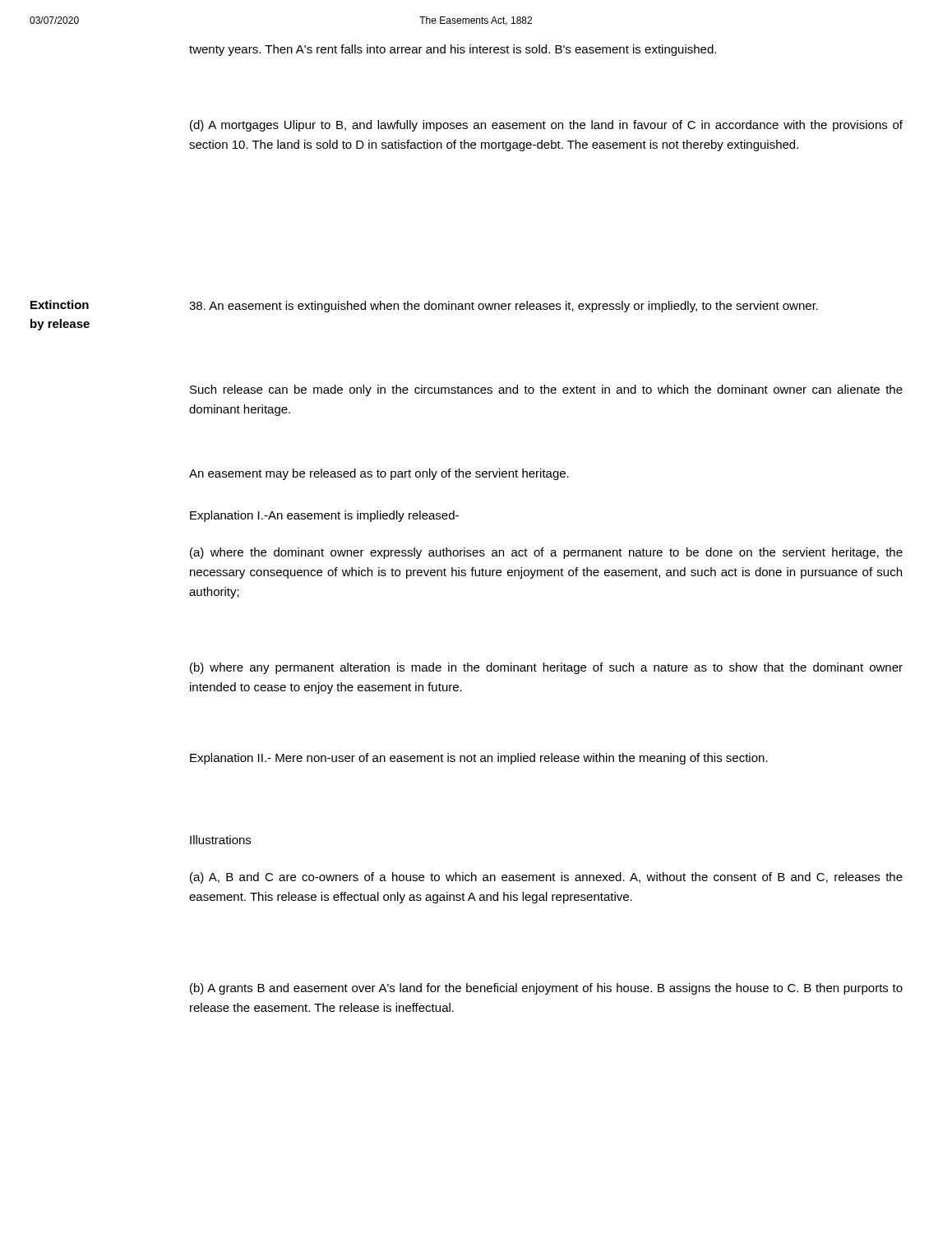
Task: Point to the block beginning "(b) A grants B"
Action: (546, 997)
